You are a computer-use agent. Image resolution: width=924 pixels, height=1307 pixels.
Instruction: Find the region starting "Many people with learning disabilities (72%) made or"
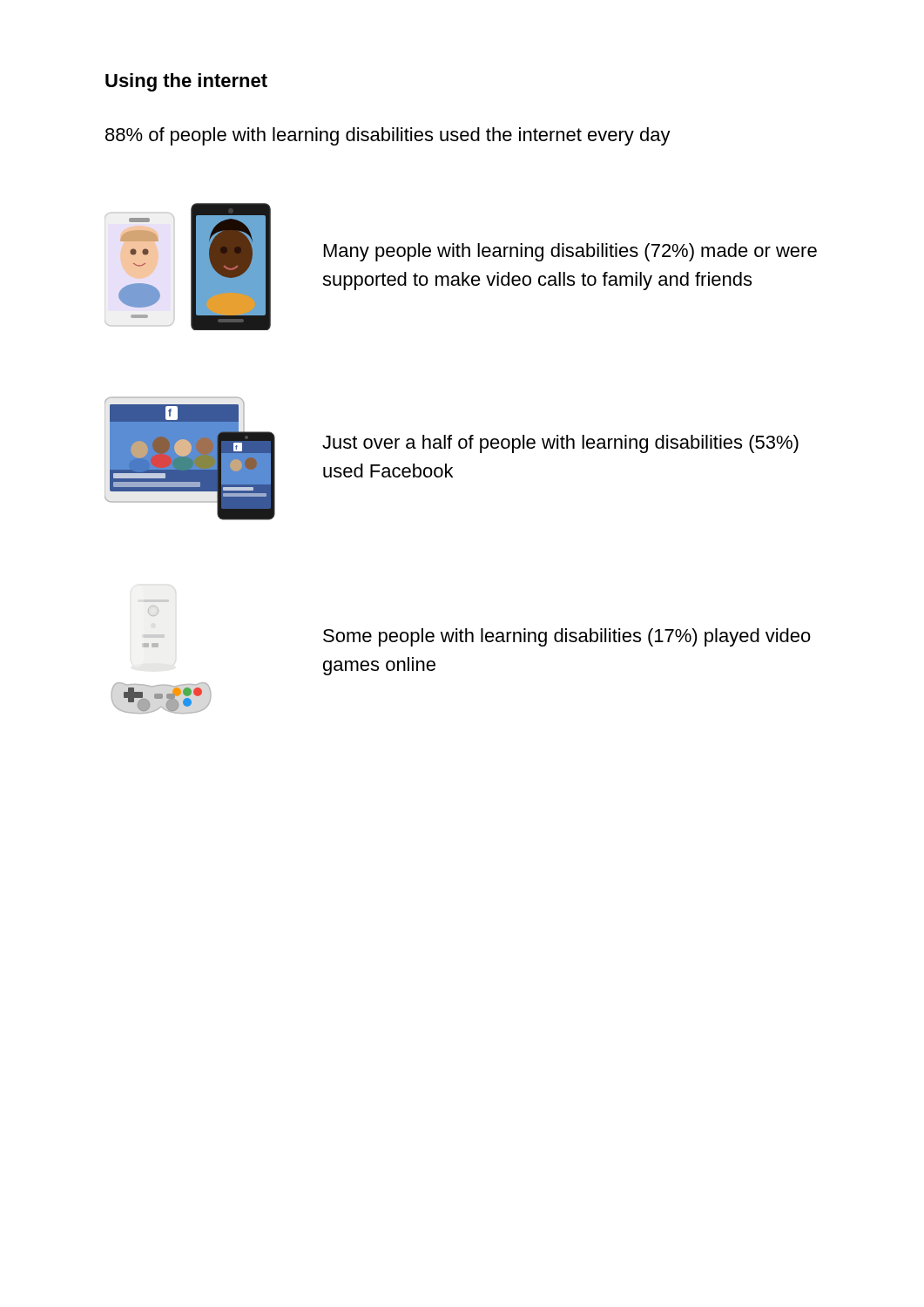click(570, 264)
